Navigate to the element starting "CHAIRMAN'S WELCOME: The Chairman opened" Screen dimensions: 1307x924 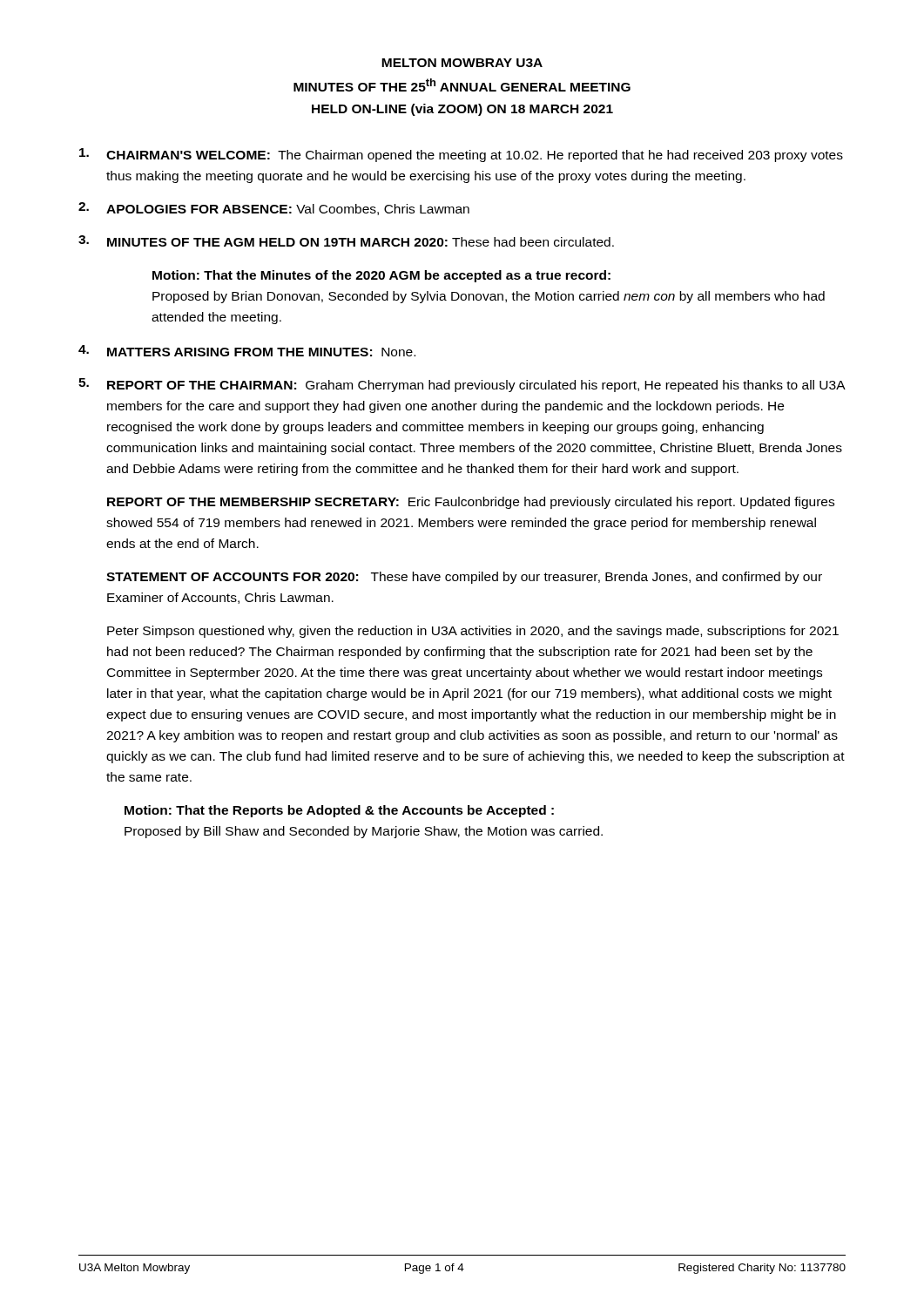point(462,165)
